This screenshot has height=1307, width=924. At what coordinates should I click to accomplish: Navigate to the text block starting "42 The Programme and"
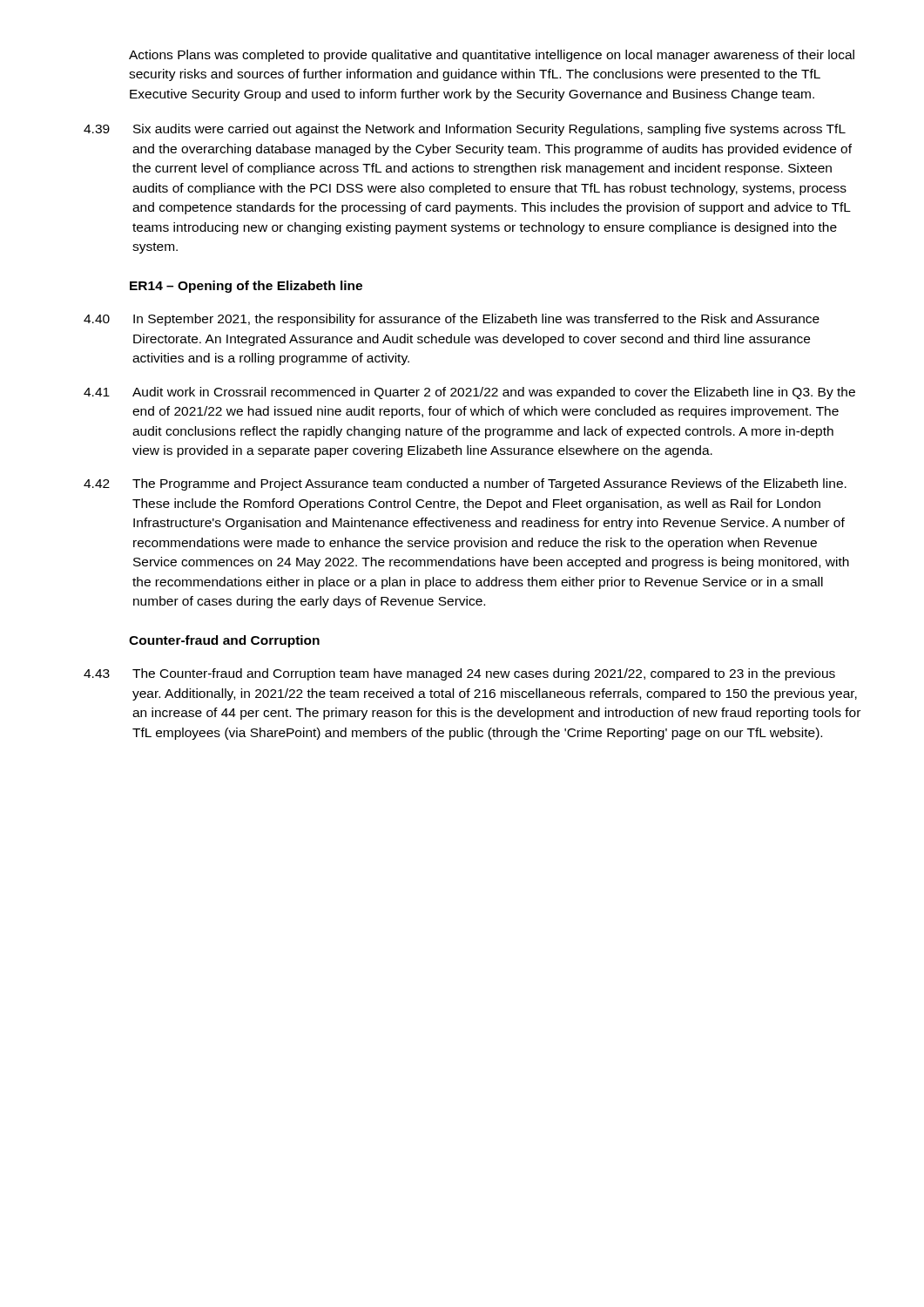[472, 543]
